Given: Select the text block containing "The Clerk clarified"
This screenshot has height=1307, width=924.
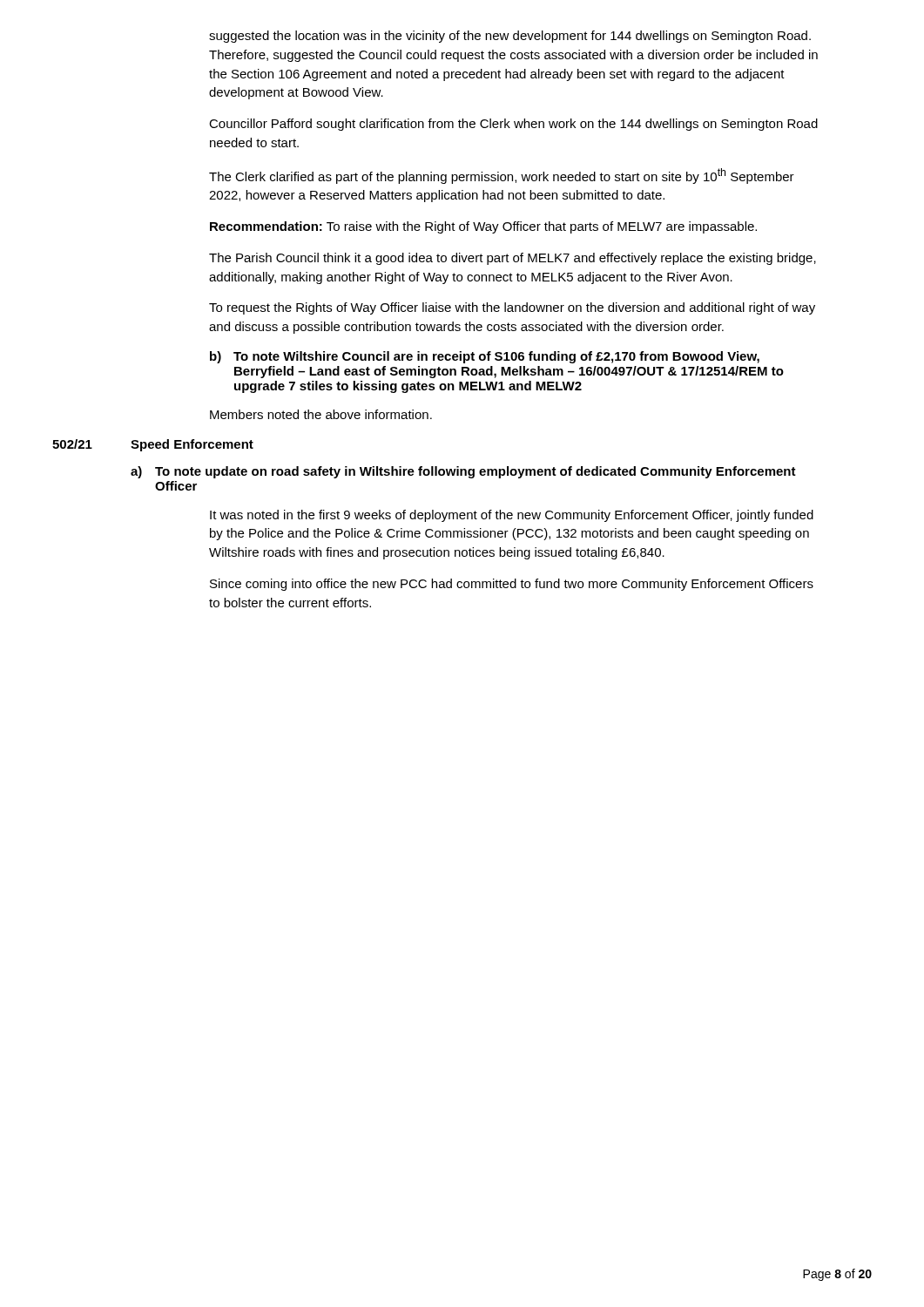Looking at the screenshot, I should pyautogui.click(x=514, y=185).
